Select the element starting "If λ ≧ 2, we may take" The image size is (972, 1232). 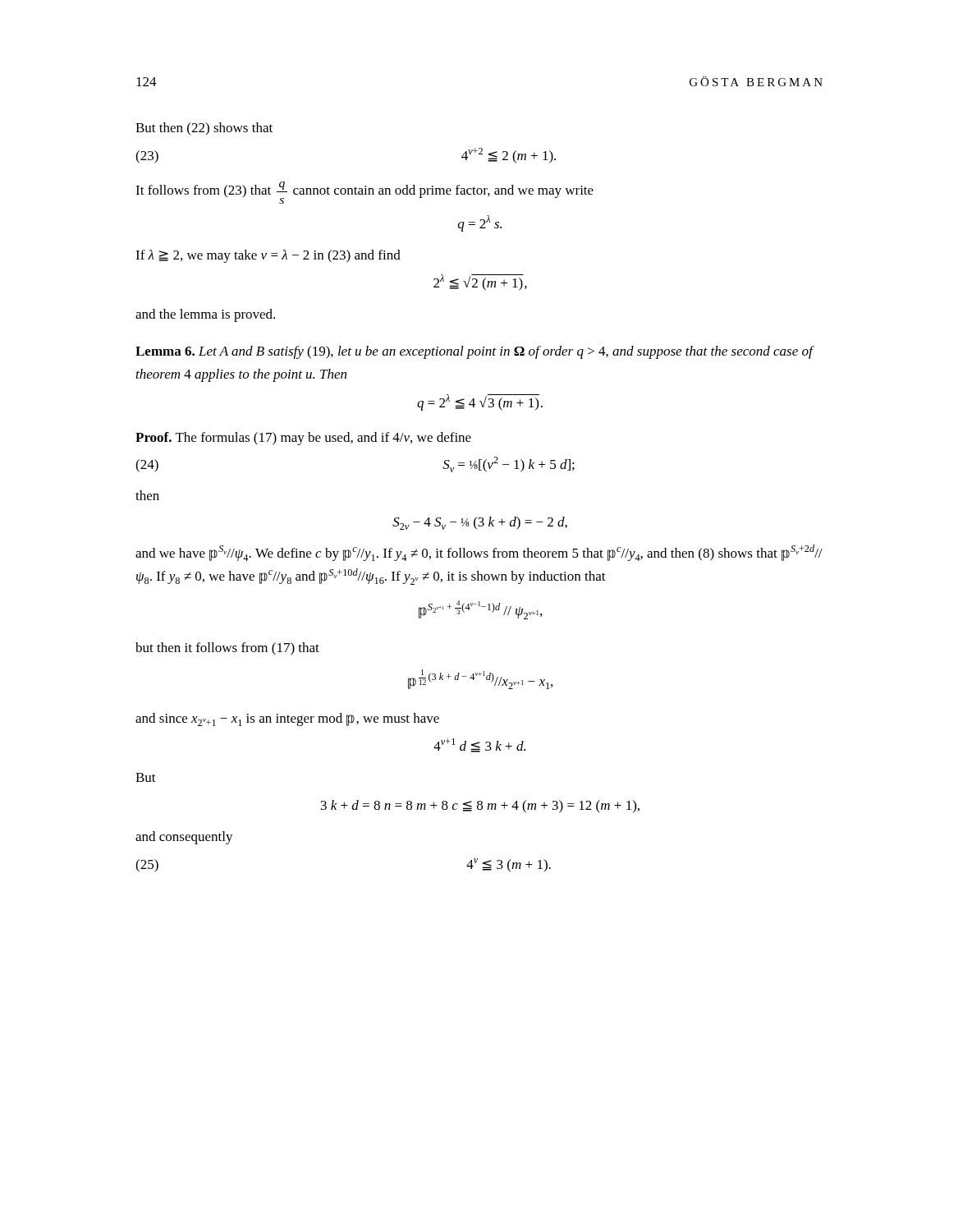point(268,255)
